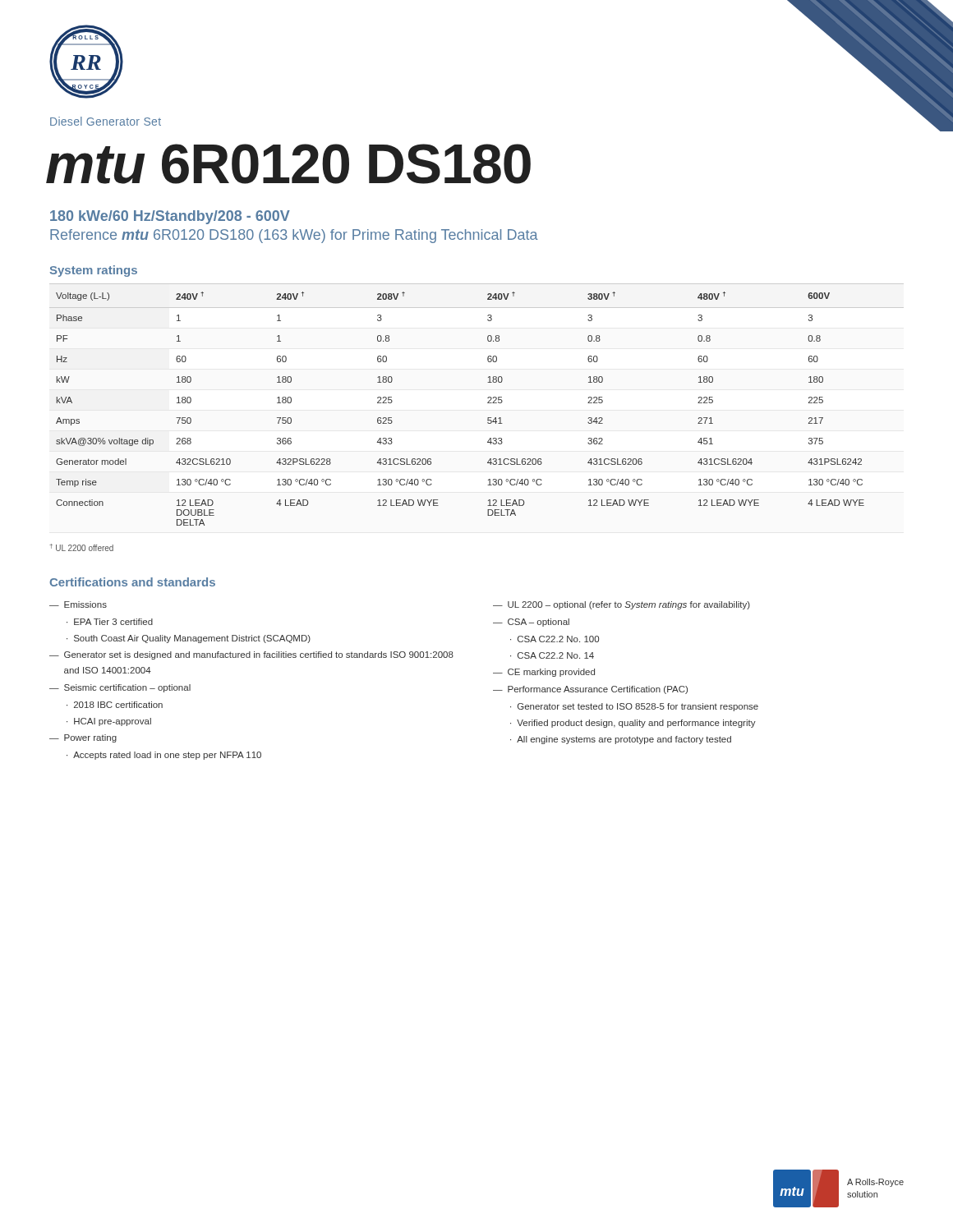Select the table that reads "240V †"

(476, 408)
